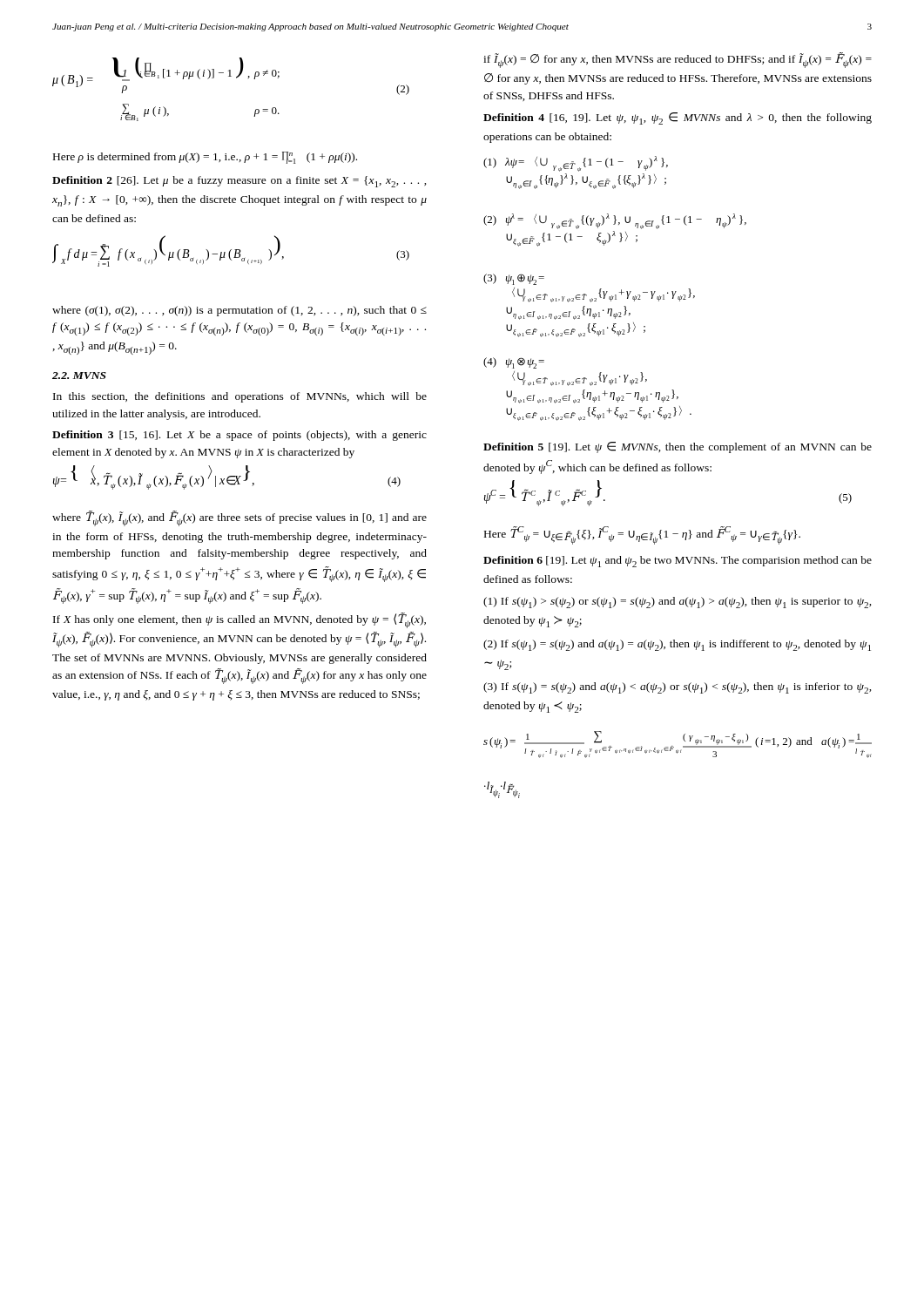The image size is (924, 1307).
Task: Where is the passage that starts "where T̃ψ(x), Ĩψ(x),"?
Action: (240, 557)
